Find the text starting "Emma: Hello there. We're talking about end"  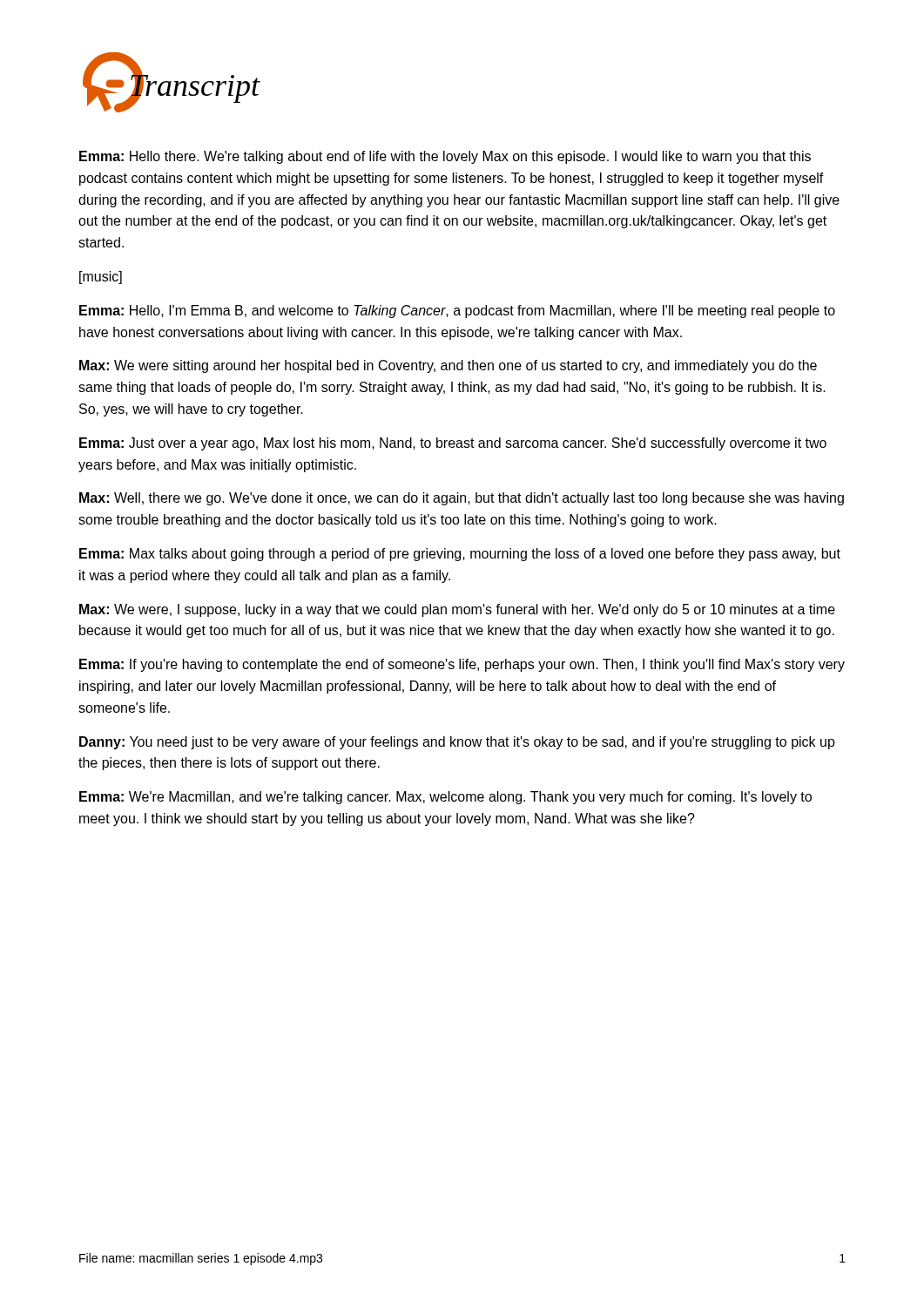pyautogui.click(x=459, y=200)
